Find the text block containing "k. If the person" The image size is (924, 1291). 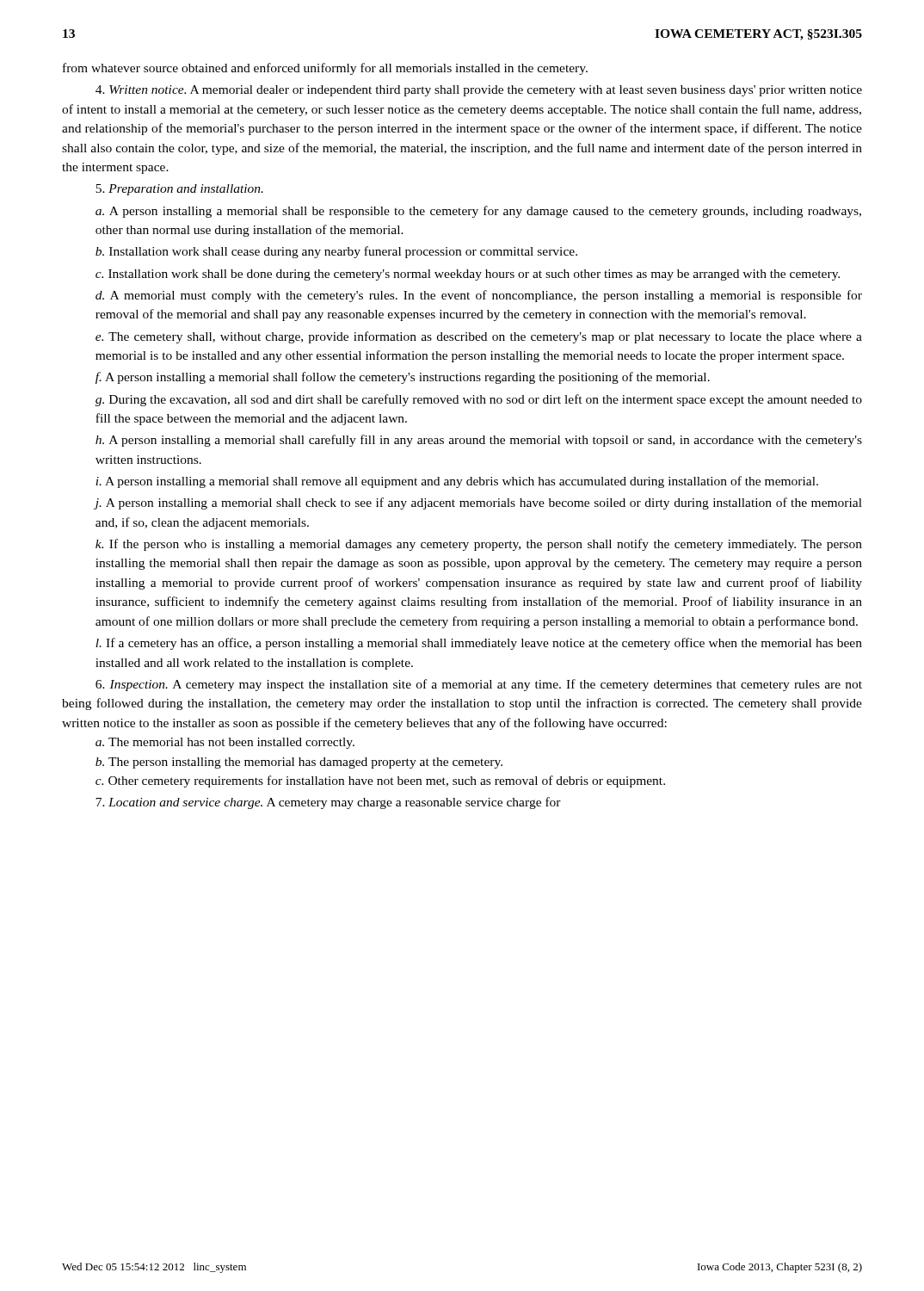(479, 583)
